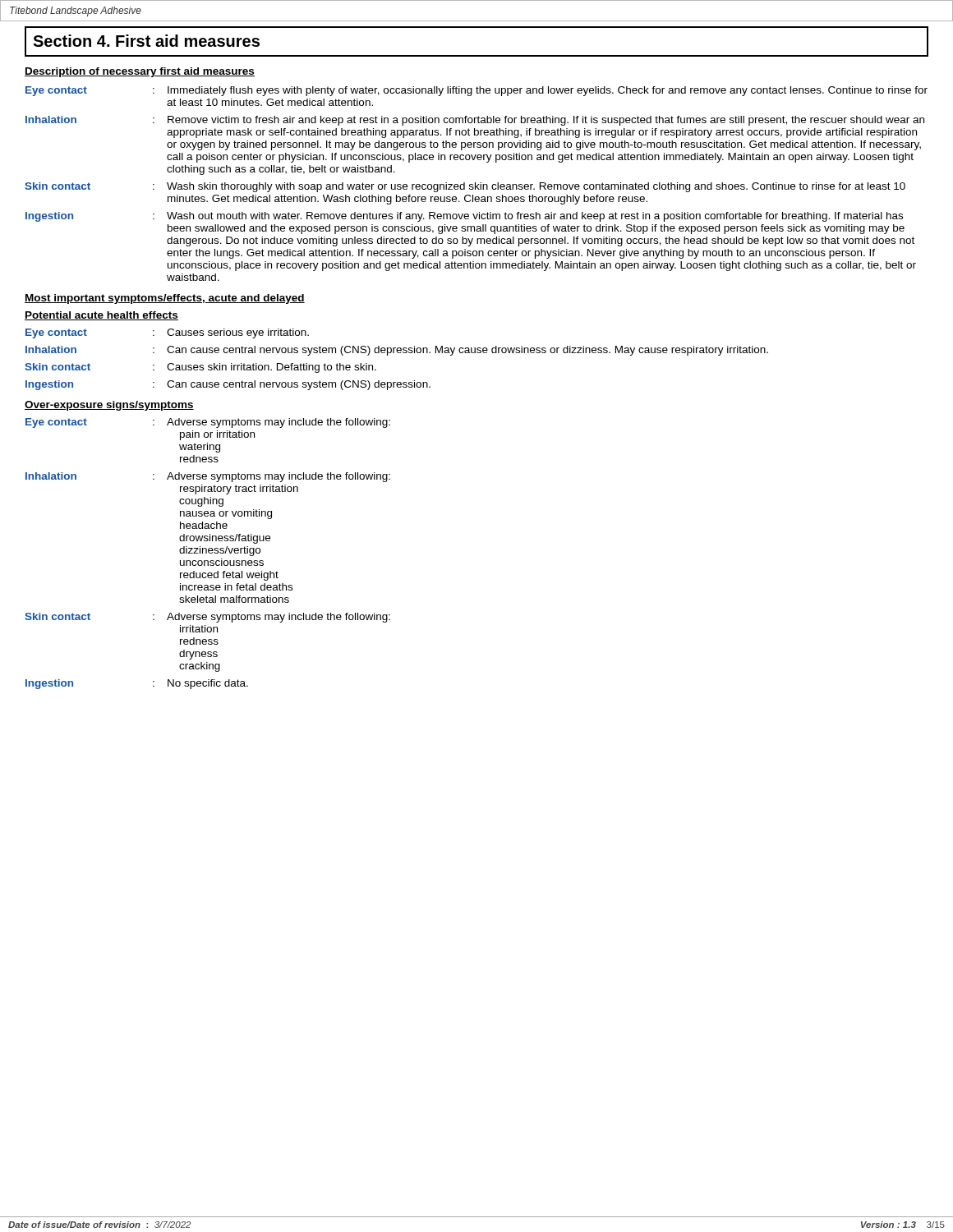Select the section header containing "Potential acute health effects"

pyautogui.click(x=101, y=315)
